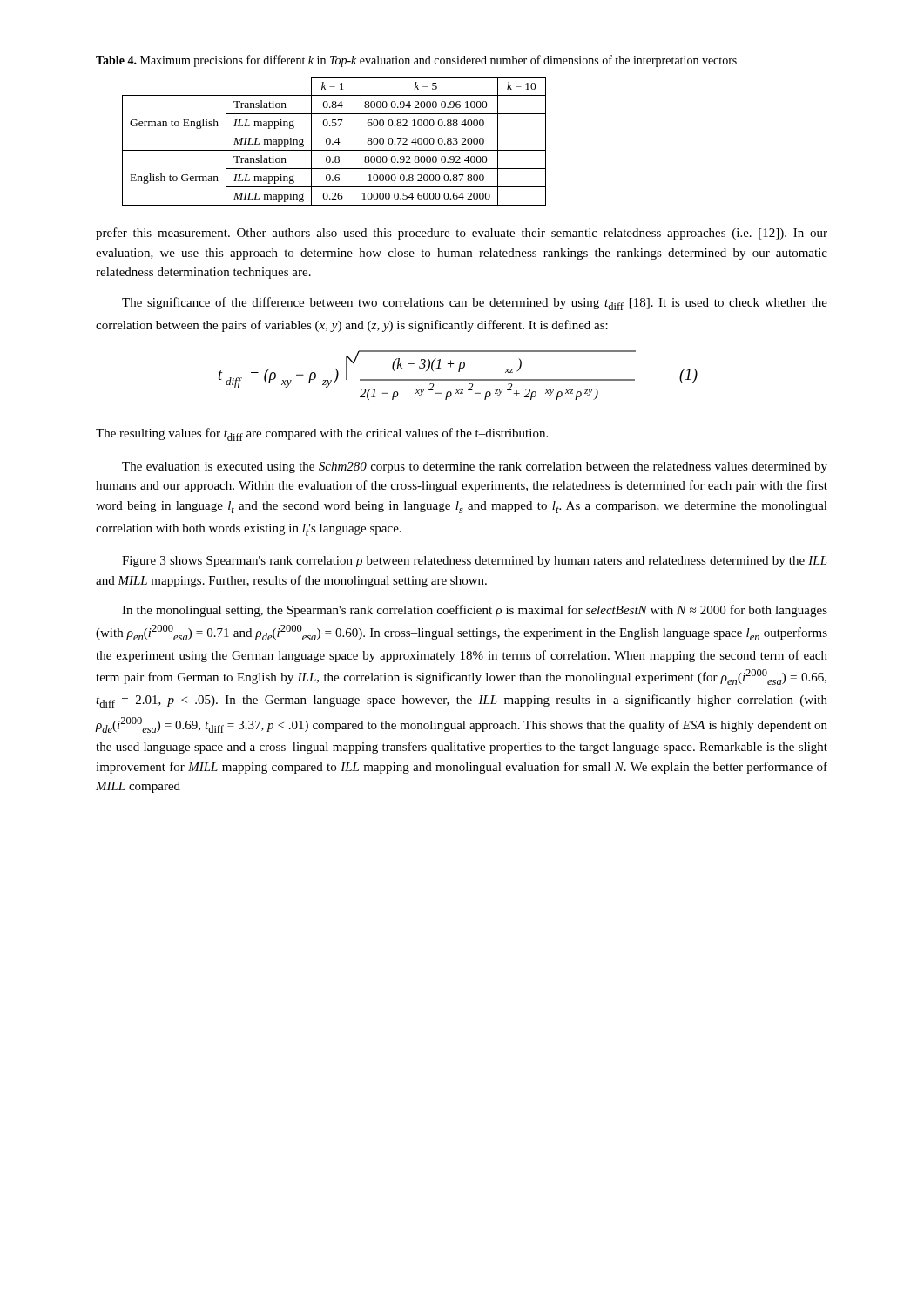Find the element starting "The significance of the difference between two correlations"

tap(462, 313)
